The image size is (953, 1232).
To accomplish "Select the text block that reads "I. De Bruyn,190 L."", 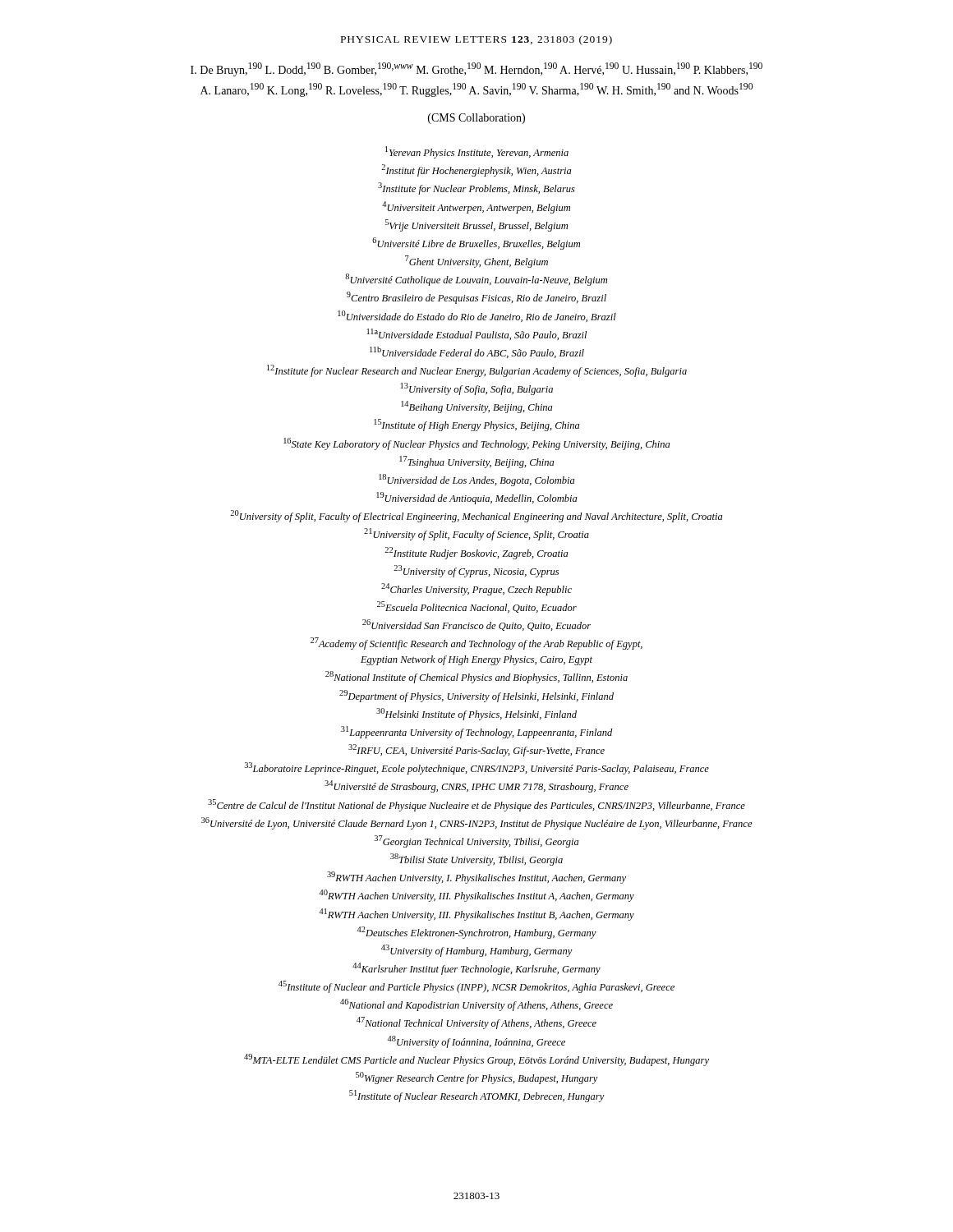I will 476,79.
